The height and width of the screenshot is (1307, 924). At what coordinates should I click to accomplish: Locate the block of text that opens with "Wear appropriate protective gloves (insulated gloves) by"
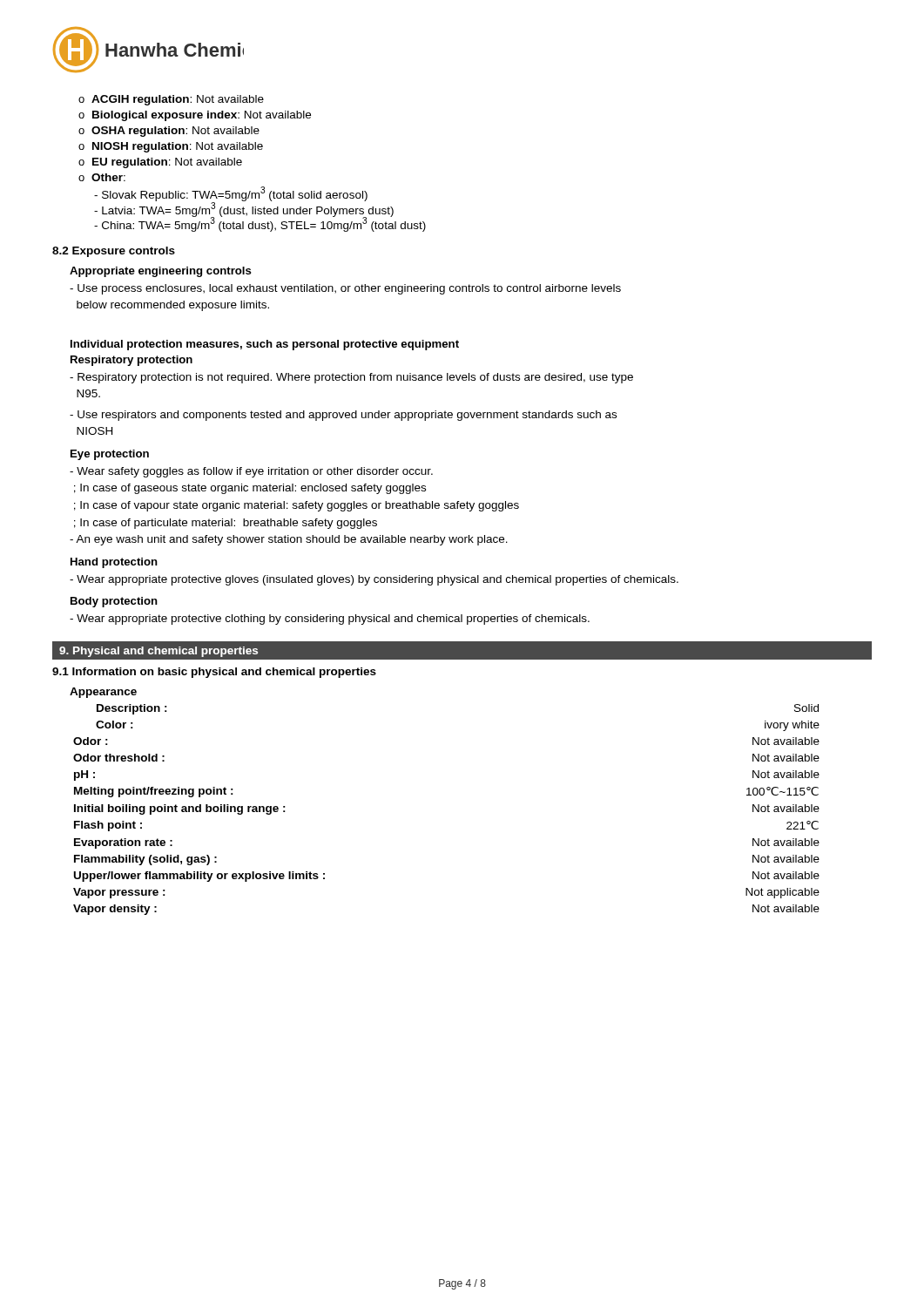(374, 579)
